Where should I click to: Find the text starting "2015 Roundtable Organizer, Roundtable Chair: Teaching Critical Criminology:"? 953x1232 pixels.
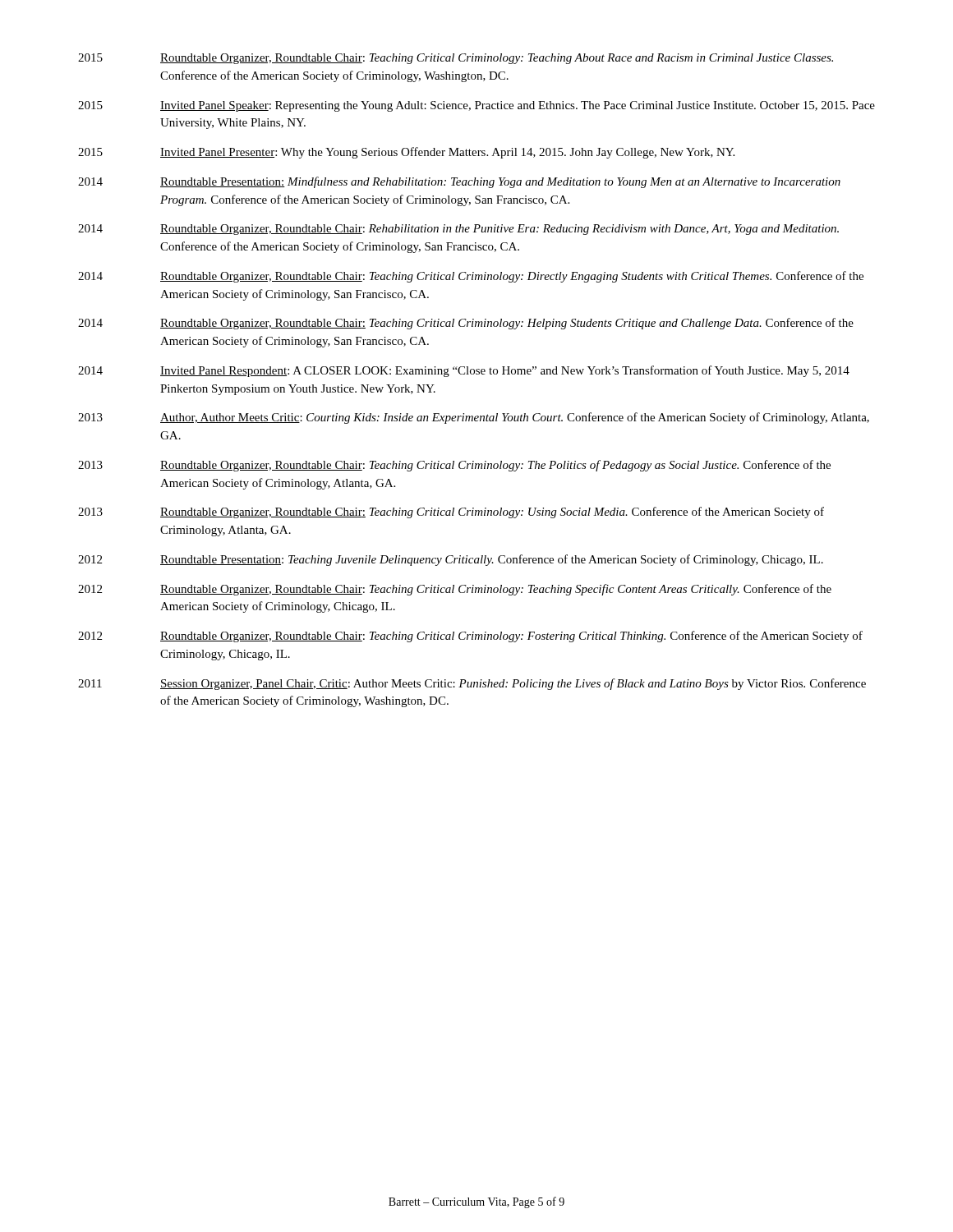pos(476,67)
